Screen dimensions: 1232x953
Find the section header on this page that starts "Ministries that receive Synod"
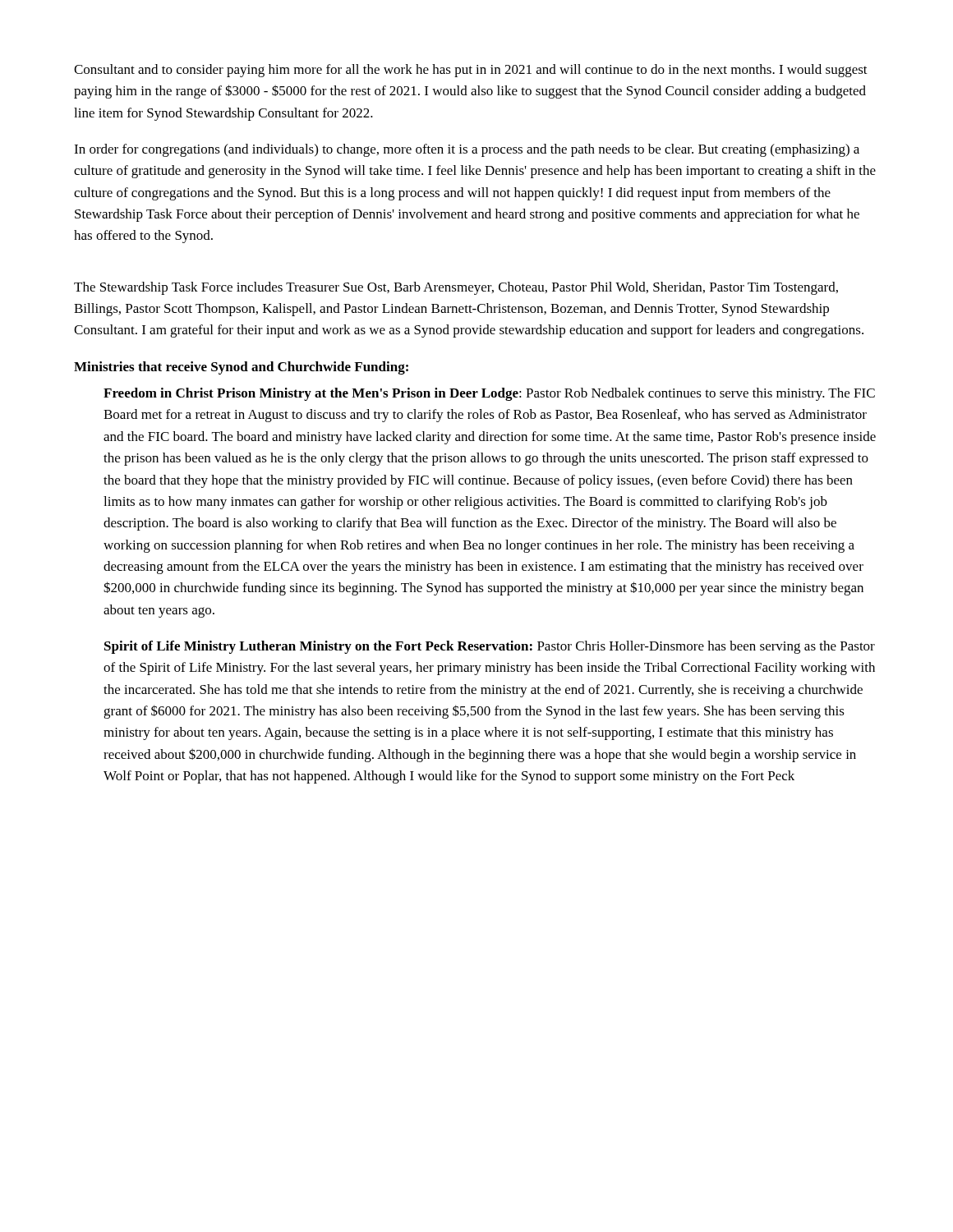tap(242, 367)
